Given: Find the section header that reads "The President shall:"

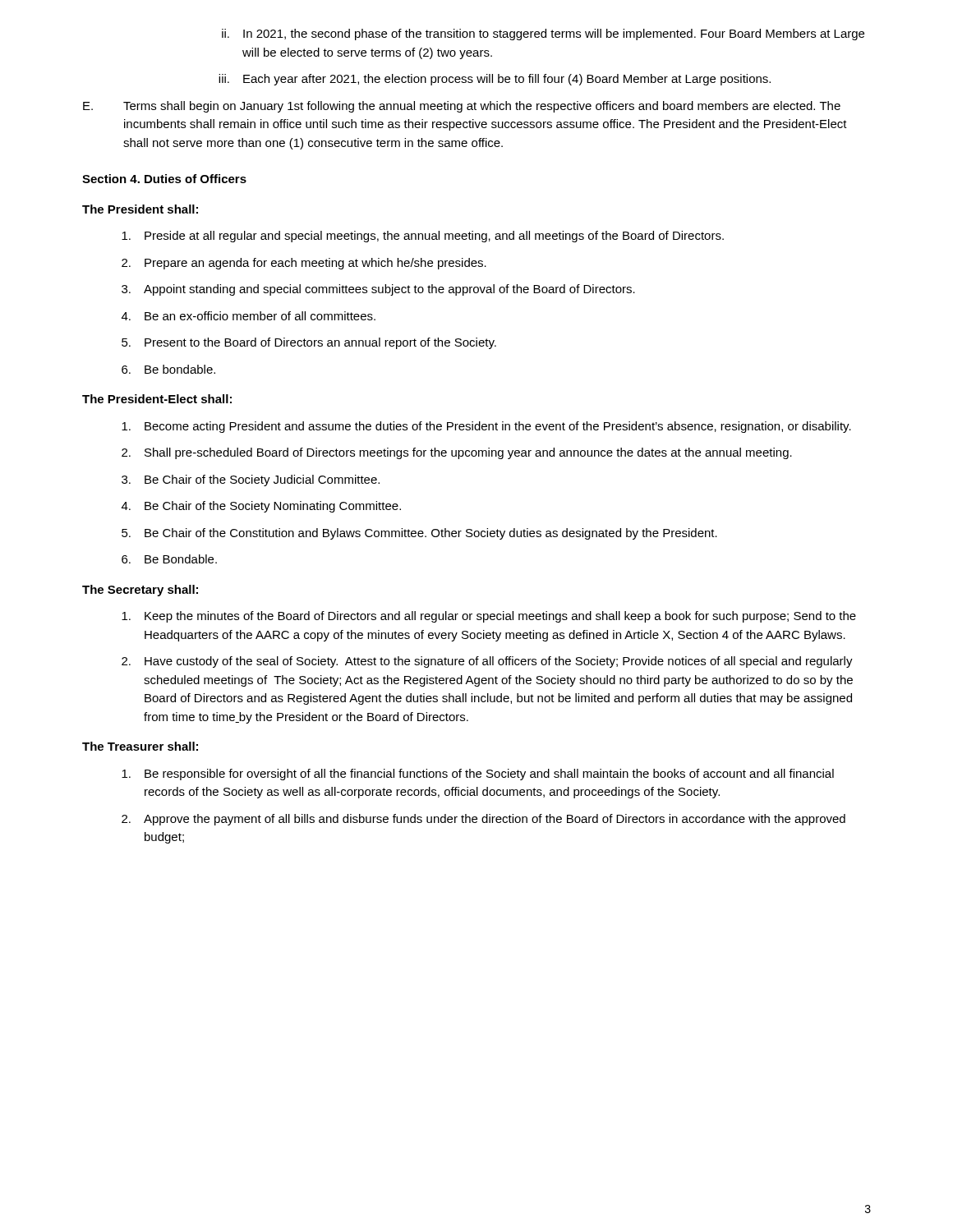Looking at the screenshot, I should click(x=141, y=209).
